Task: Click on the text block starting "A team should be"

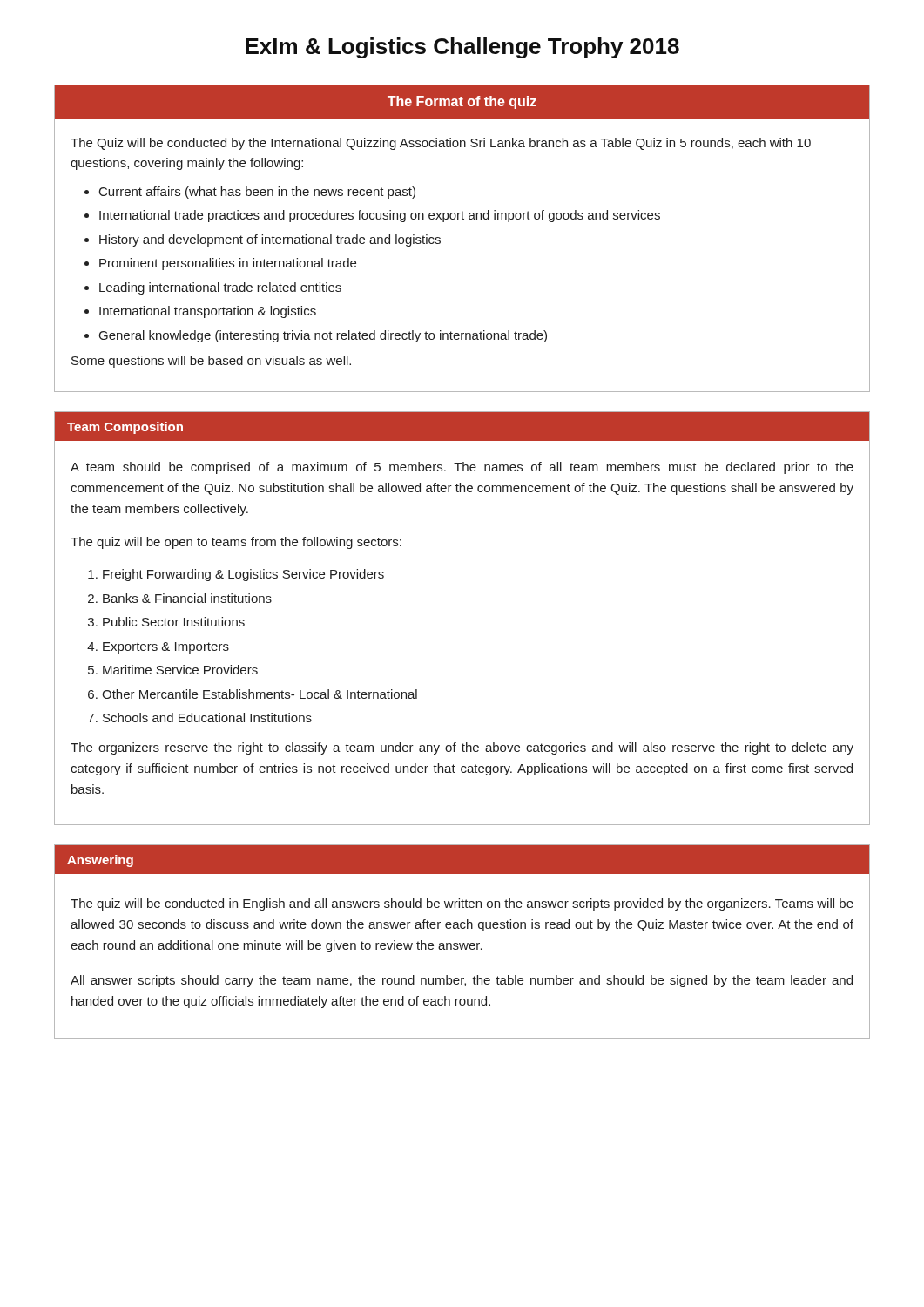Action: click(x=462, y=488)
